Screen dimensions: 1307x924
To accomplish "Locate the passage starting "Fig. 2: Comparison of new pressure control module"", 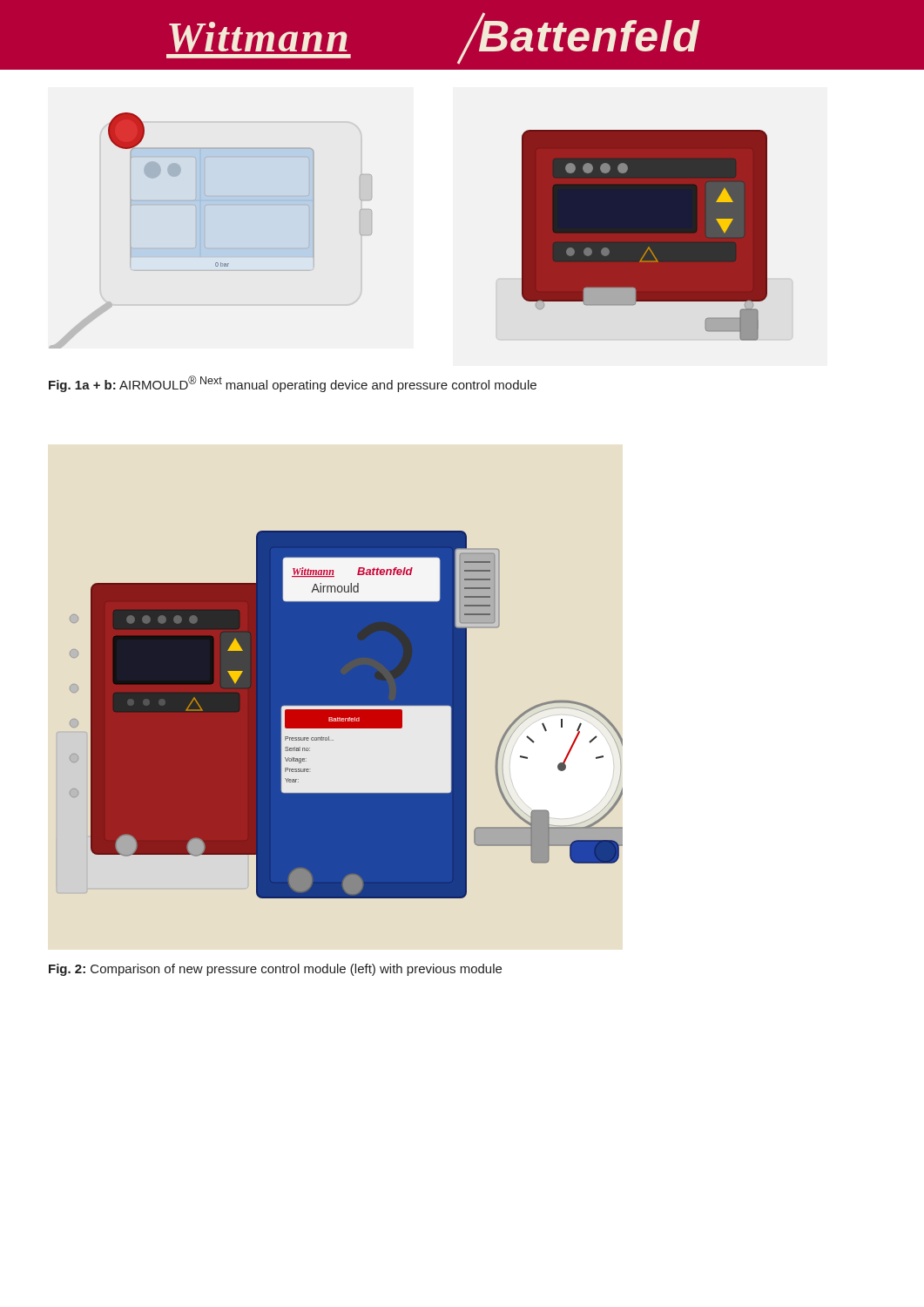I will 275,968.
